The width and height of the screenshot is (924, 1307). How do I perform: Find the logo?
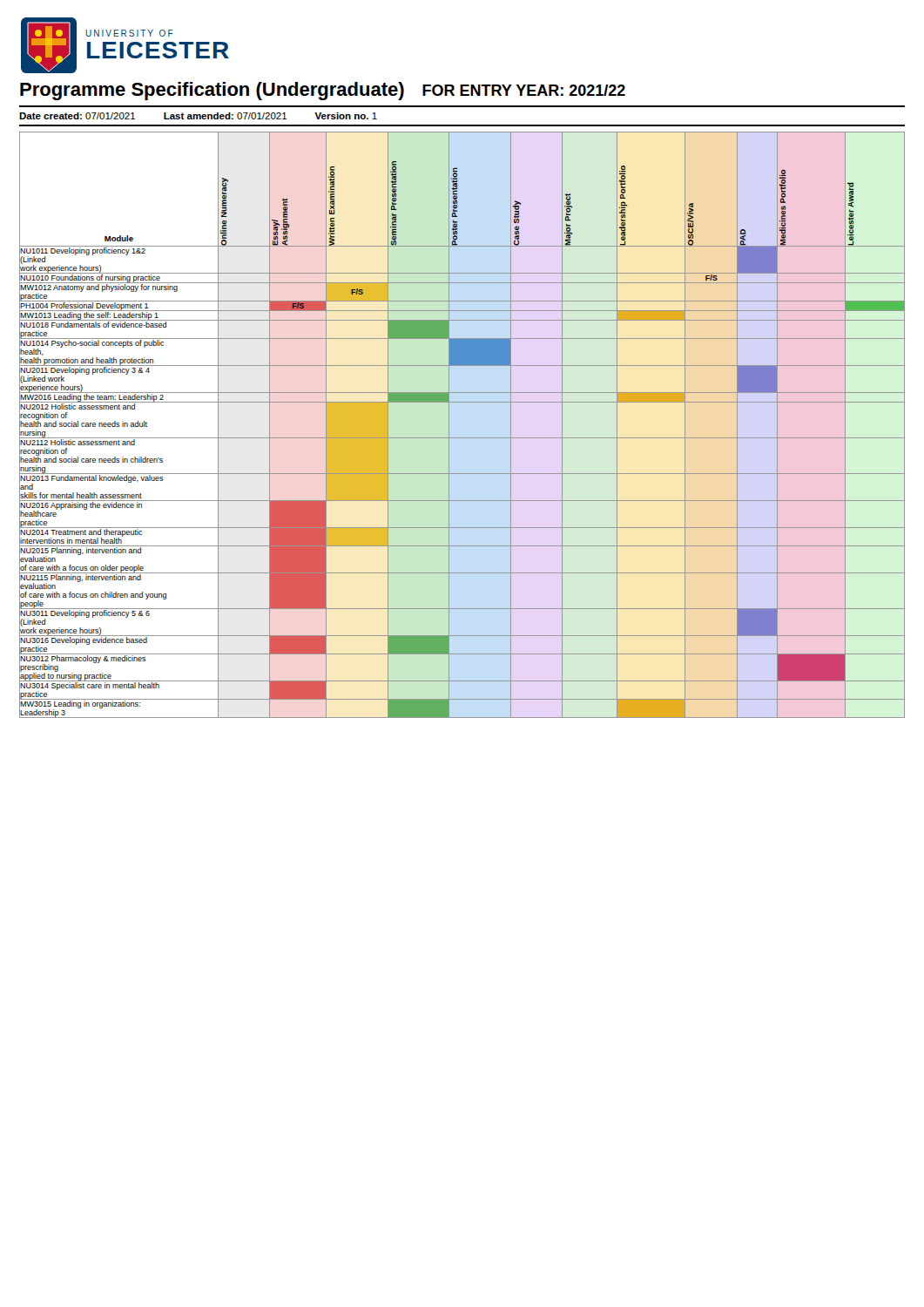tap(462, 45)
